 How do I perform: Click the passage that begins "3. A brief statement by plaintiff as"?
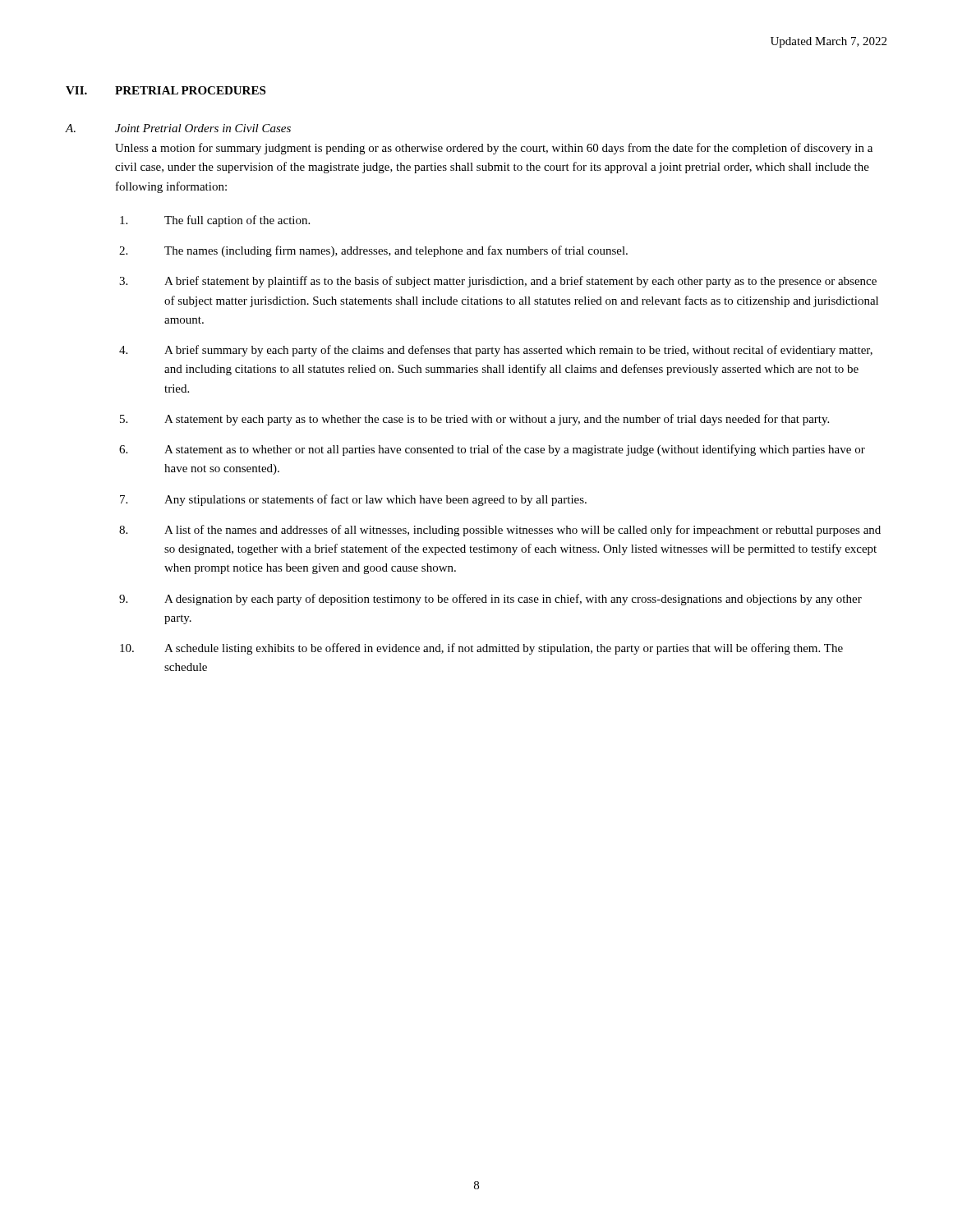point(501,301)
